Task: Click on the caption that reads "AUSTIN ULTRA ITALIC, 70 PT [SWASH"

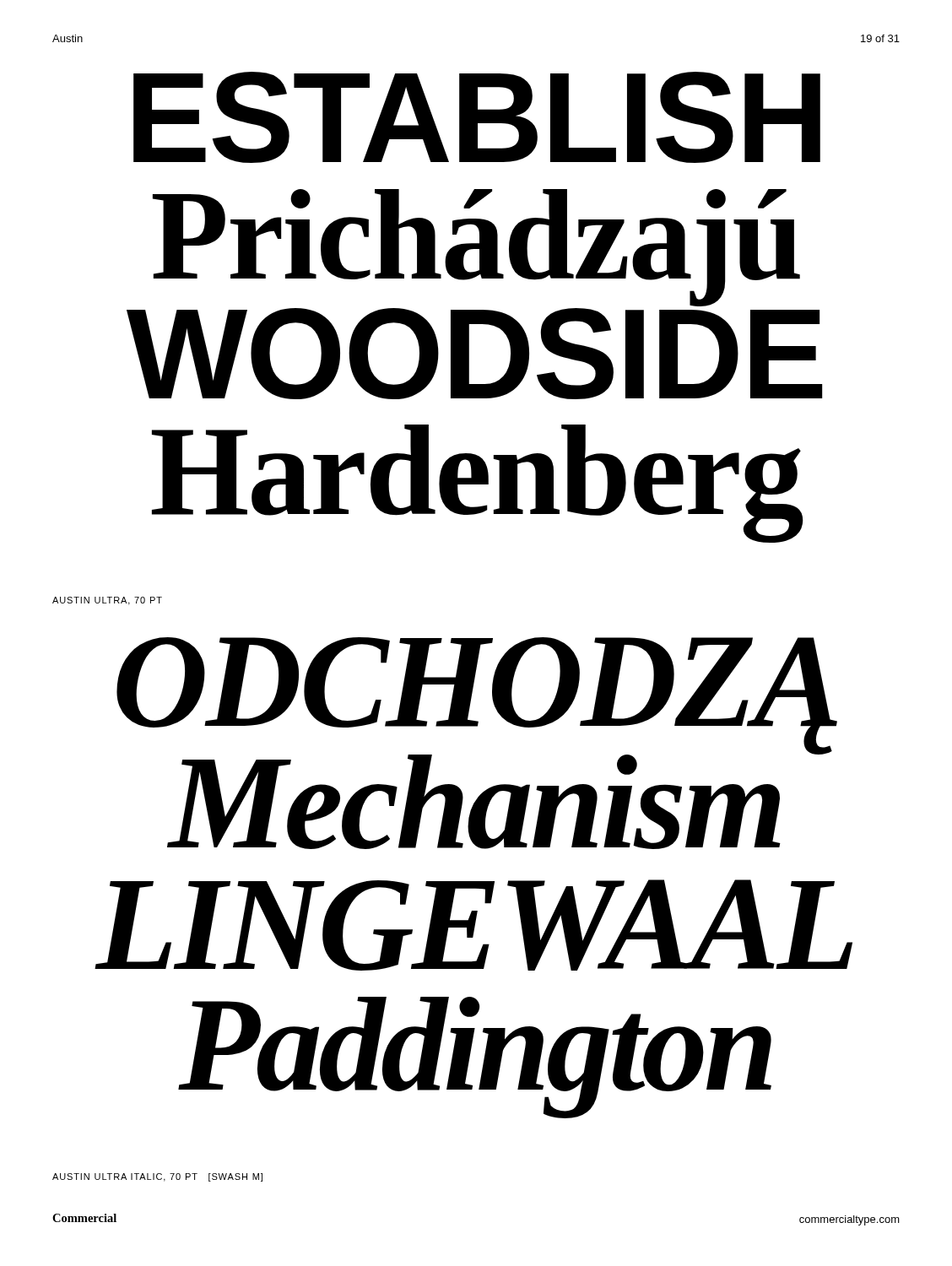Action: 158,1176
